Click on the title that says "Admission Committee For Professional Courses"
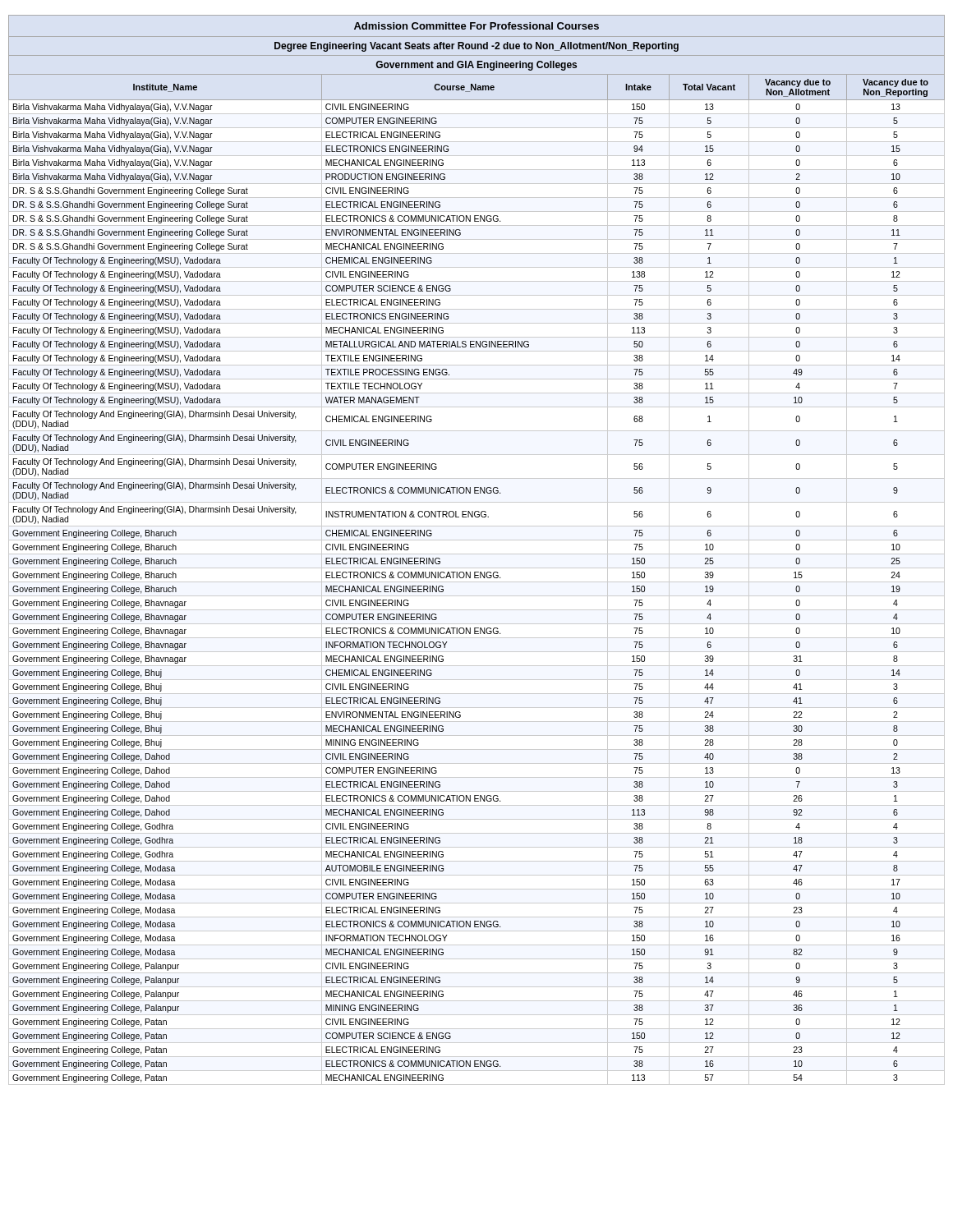Viewport: 953px width, 1232px height. (476, 26)
